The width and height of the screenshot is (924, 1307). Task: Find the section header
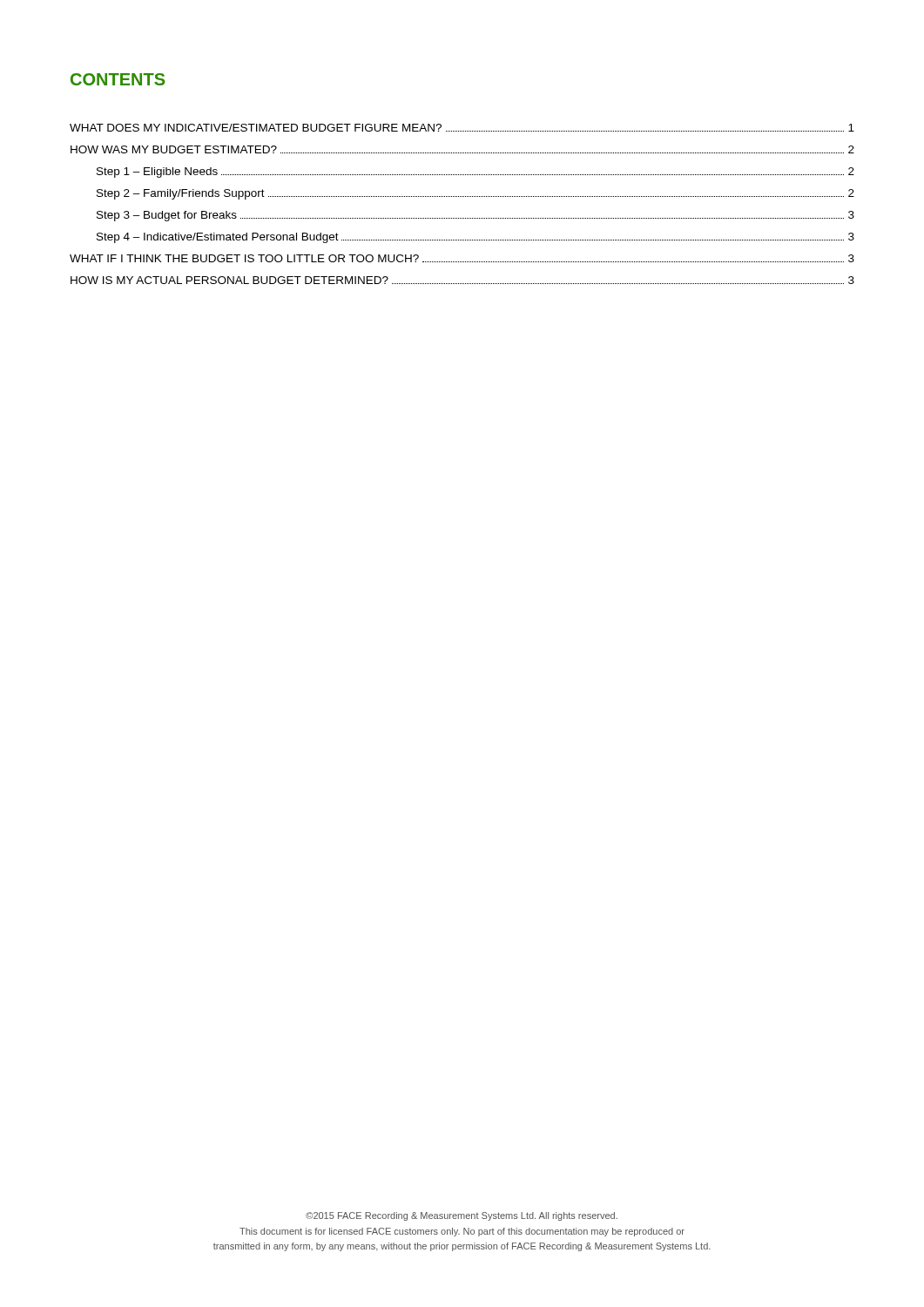click(118, 79)
